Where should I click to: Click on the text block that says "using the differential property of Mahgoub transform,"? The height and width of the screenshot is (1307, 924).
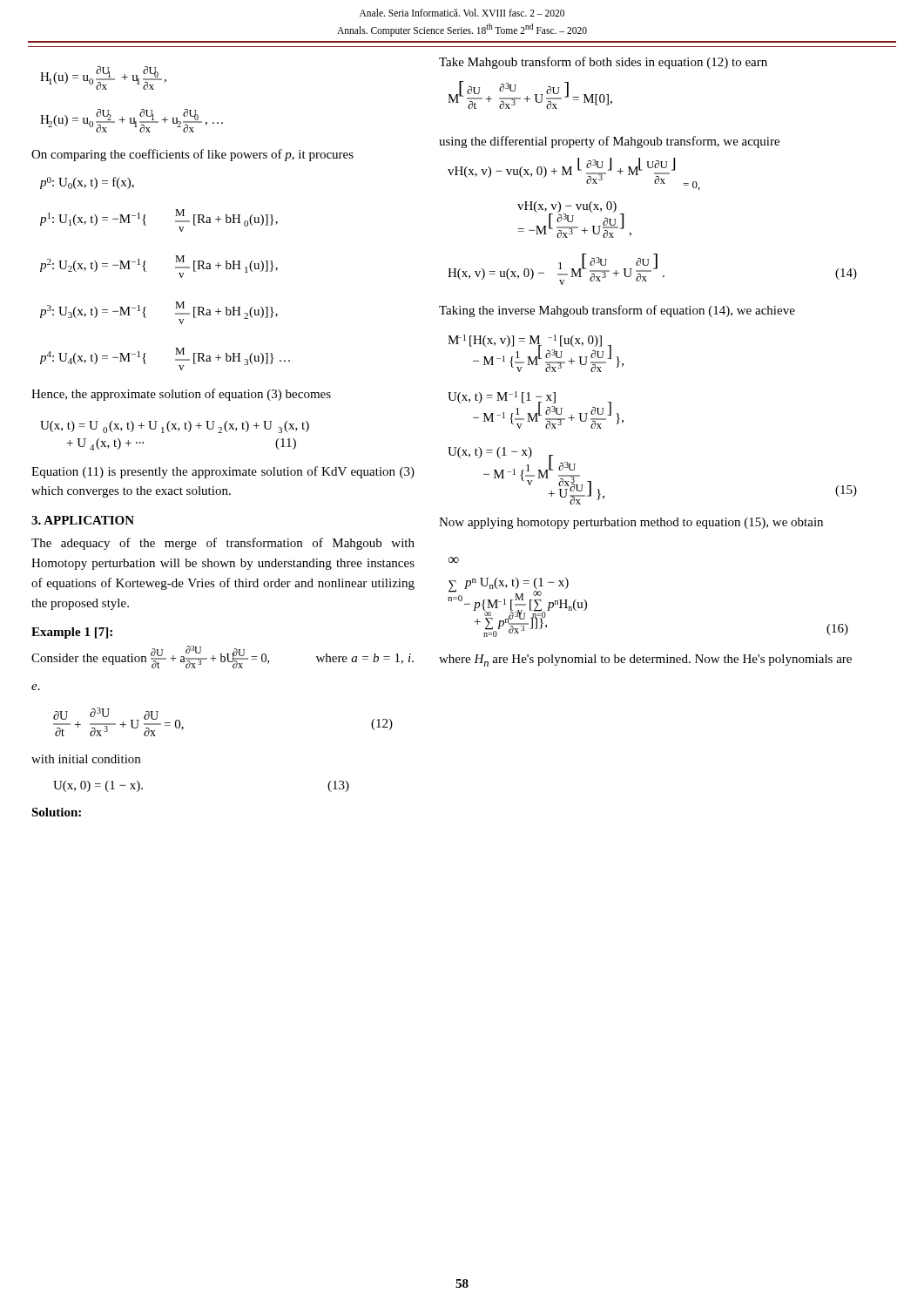pyautogui.click(x=609, y=141)
